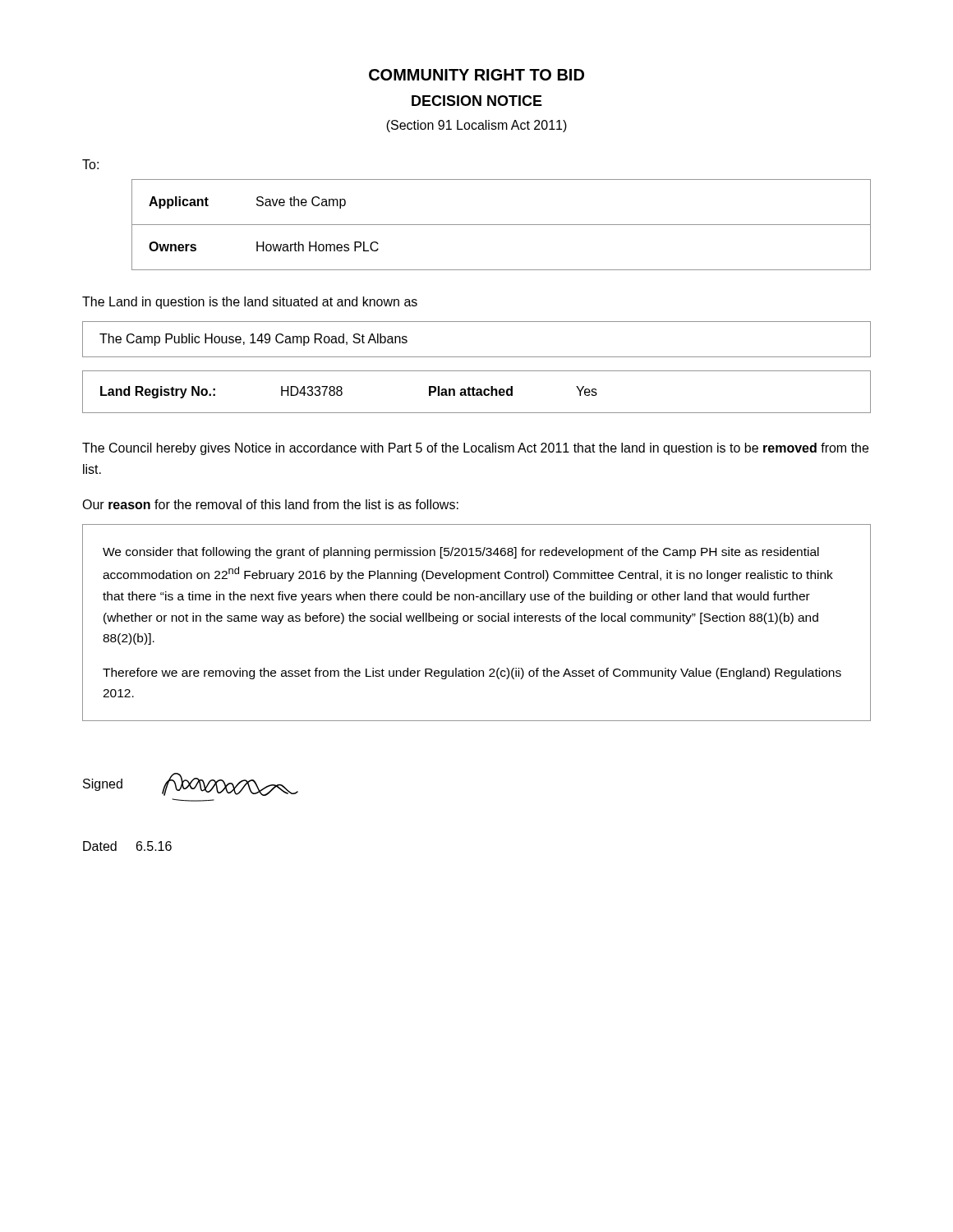Click on the text starting "The Land in question is the land"

click(250, 302)
